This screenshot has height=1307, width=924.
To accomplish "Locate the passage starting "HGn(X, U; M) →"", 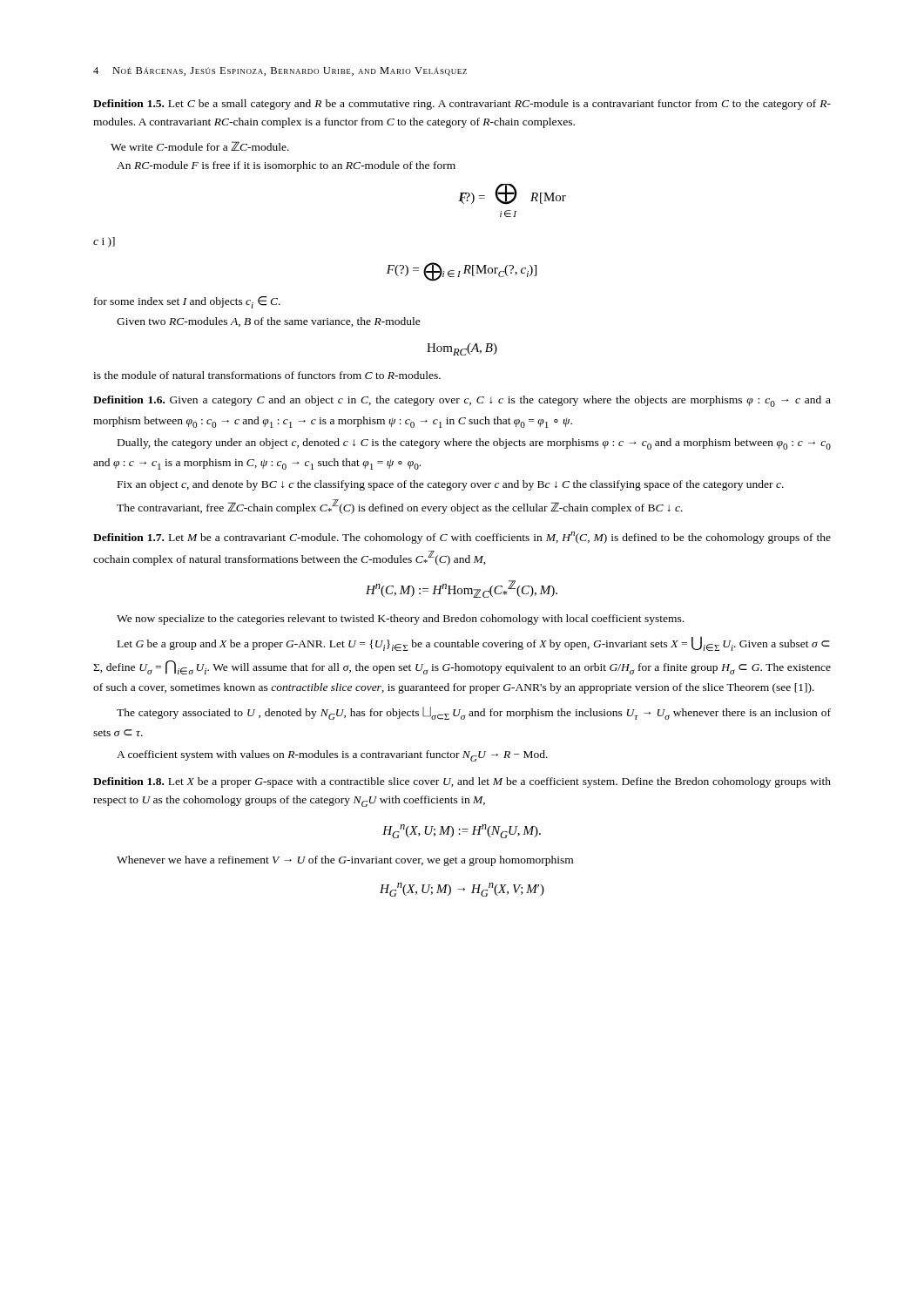I will click(x=462, y=888).
